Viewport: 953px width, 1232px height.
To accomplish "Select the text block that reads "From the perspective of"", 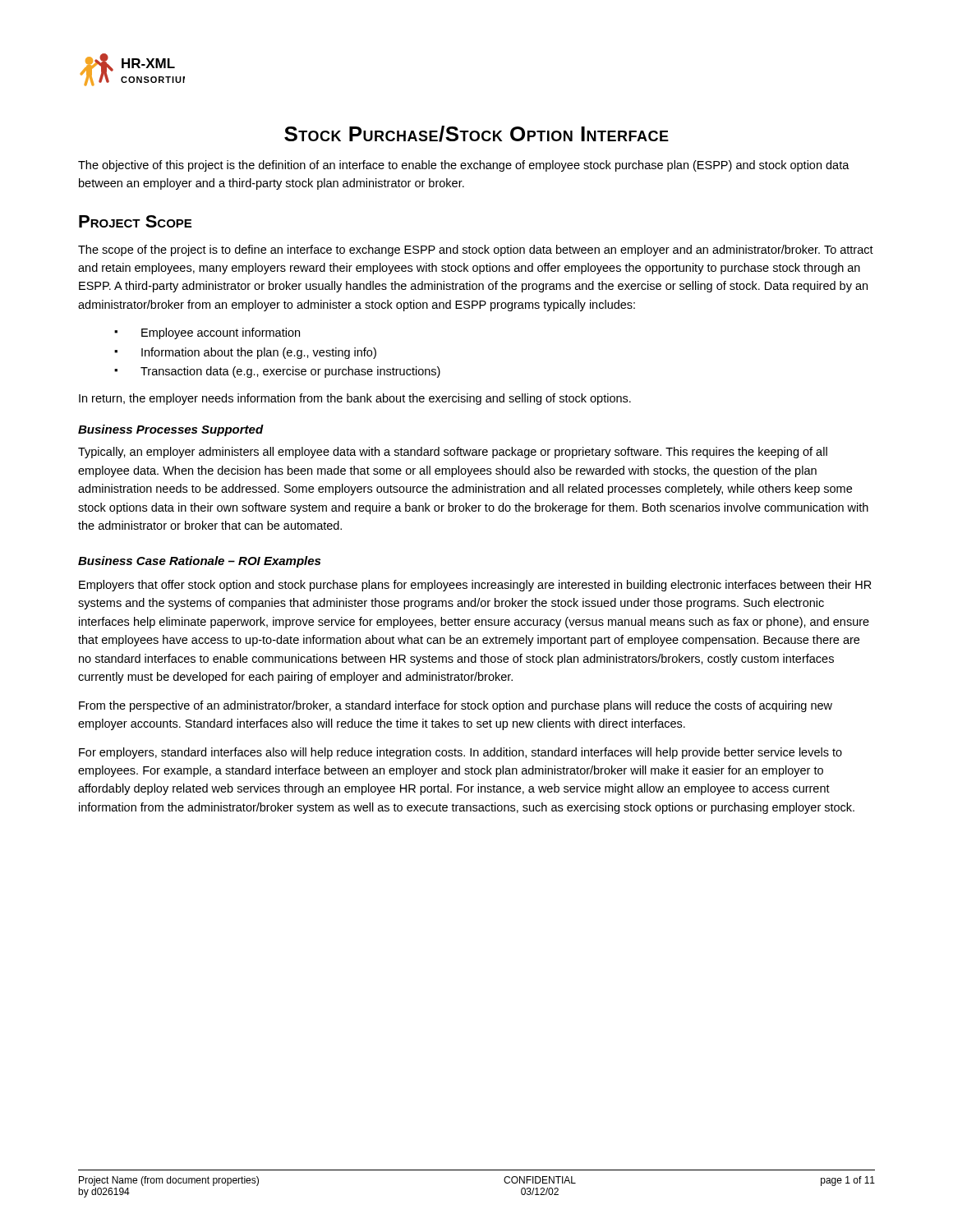I will (455, 714).
